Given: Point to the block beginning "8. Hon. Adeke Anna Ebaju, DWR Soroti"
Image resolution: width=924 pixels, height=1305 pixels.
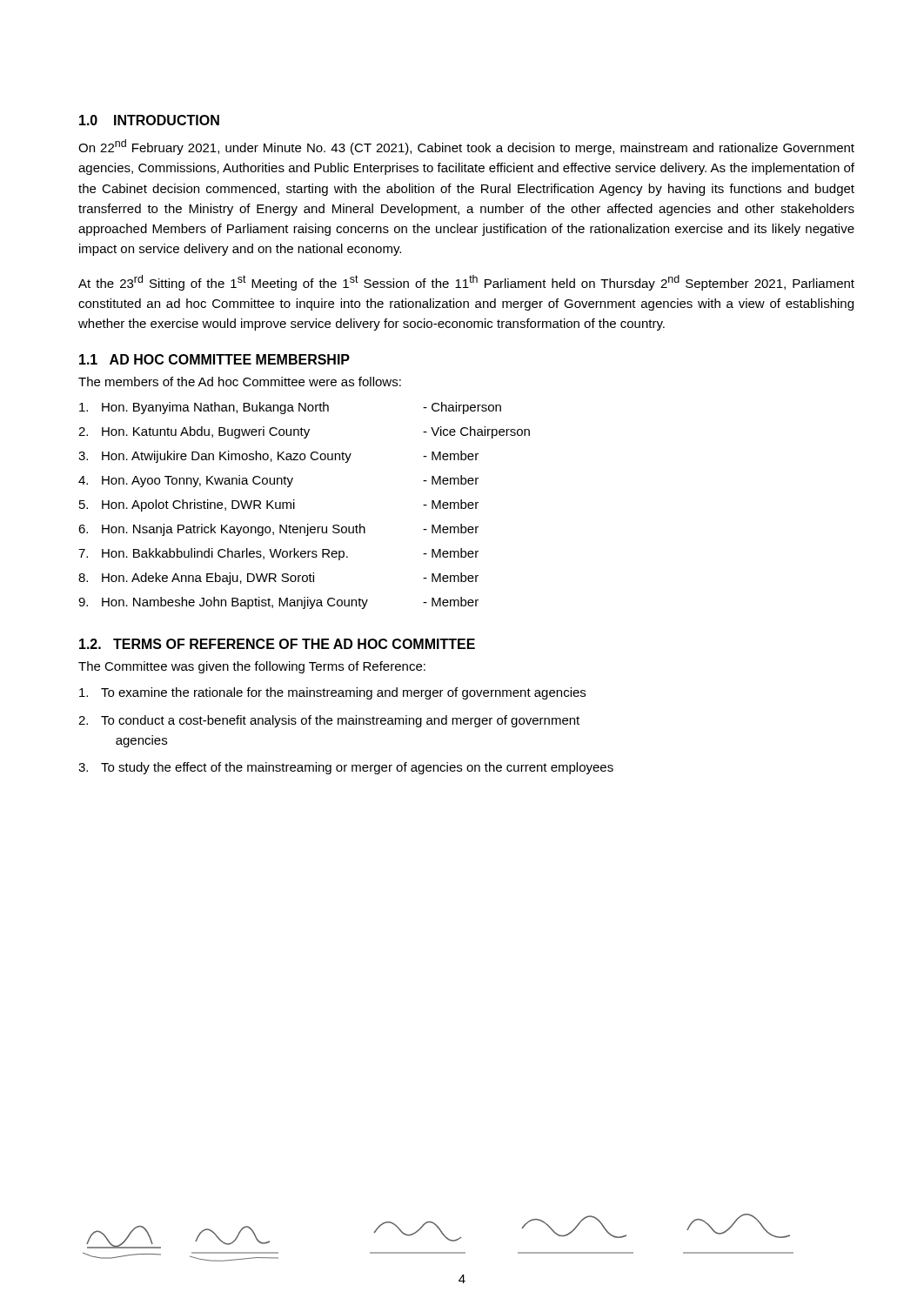Looking at the screenshot, I should [x=278, y=577].
